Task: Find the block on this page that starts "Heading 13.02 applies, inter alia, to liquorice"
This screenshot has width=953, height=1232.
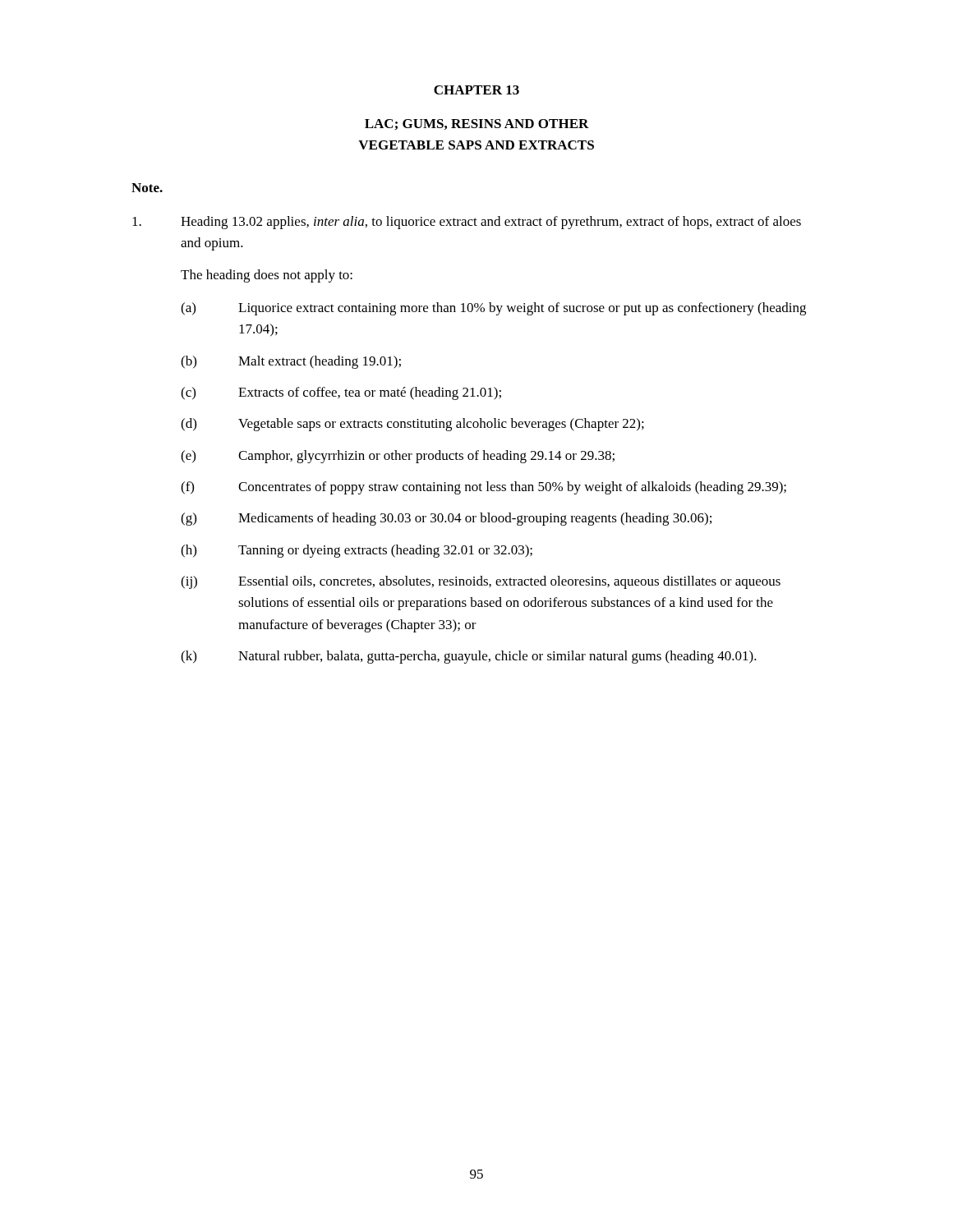Action: coord(476,233)
